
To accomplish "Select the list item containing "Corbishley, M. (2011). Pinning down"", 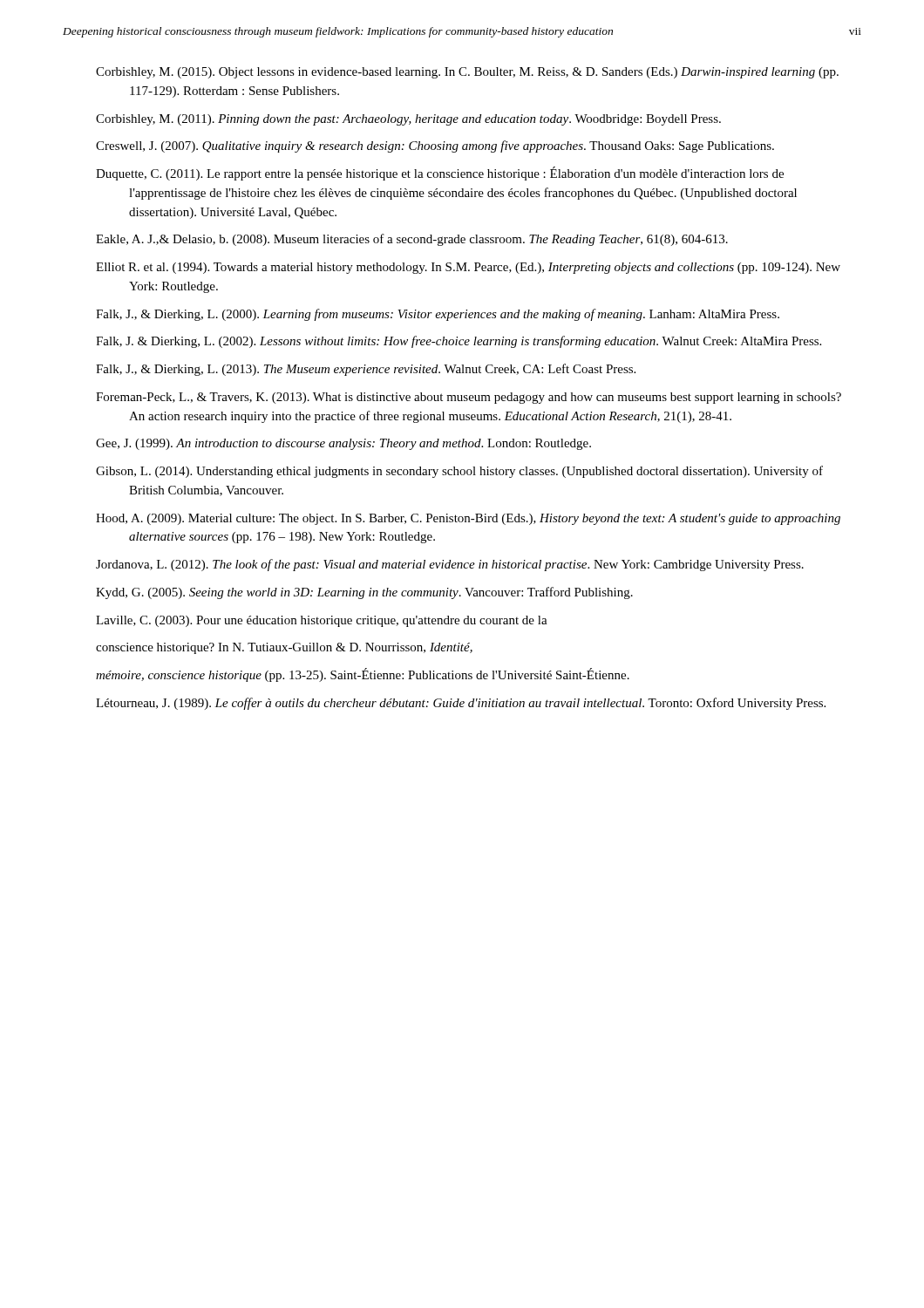I will click(409, 118).
